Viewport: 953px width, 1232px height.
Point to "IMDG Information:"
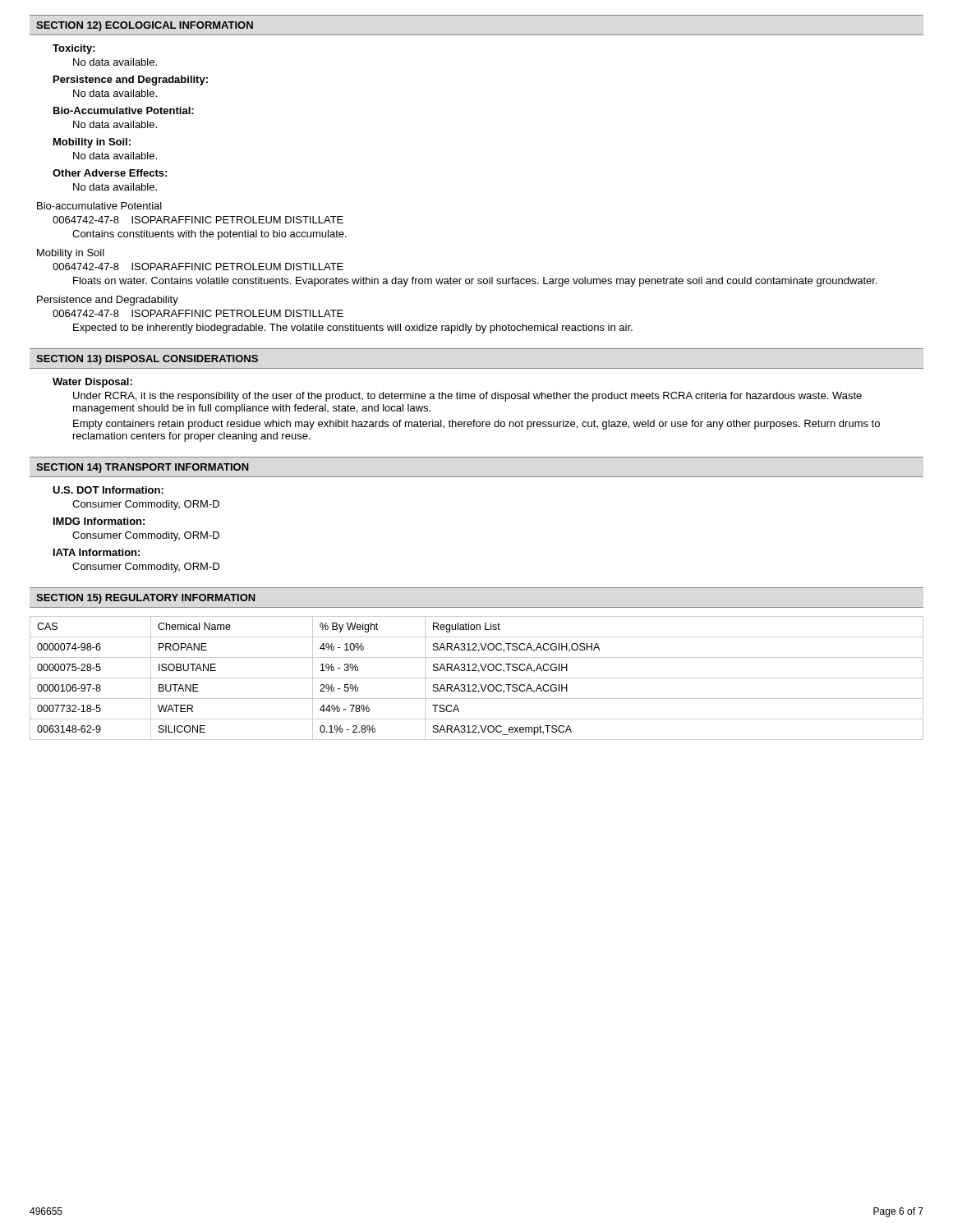pos(99,521)
